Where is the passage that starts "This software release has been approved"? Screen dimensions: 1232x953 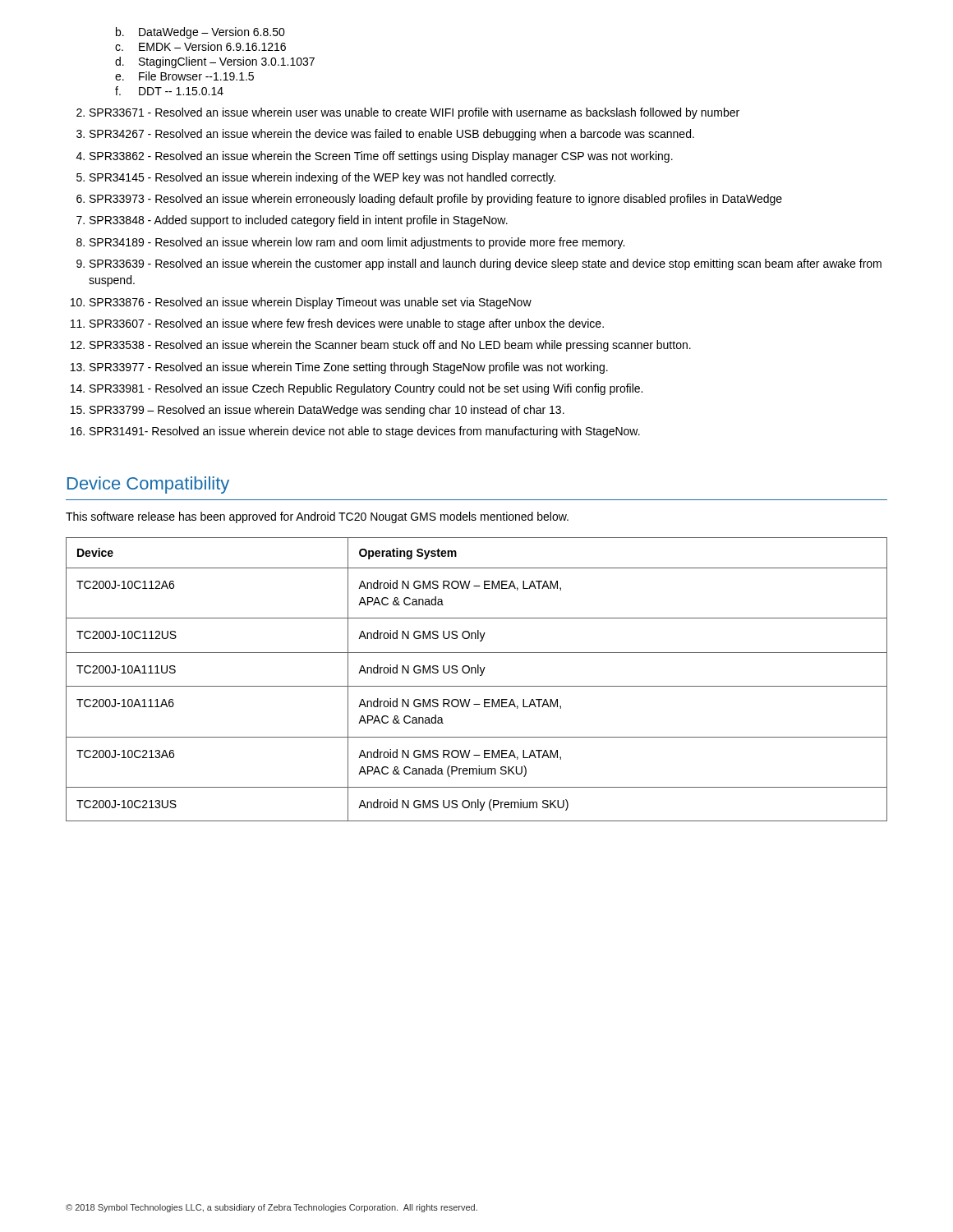tap(318, 516)
